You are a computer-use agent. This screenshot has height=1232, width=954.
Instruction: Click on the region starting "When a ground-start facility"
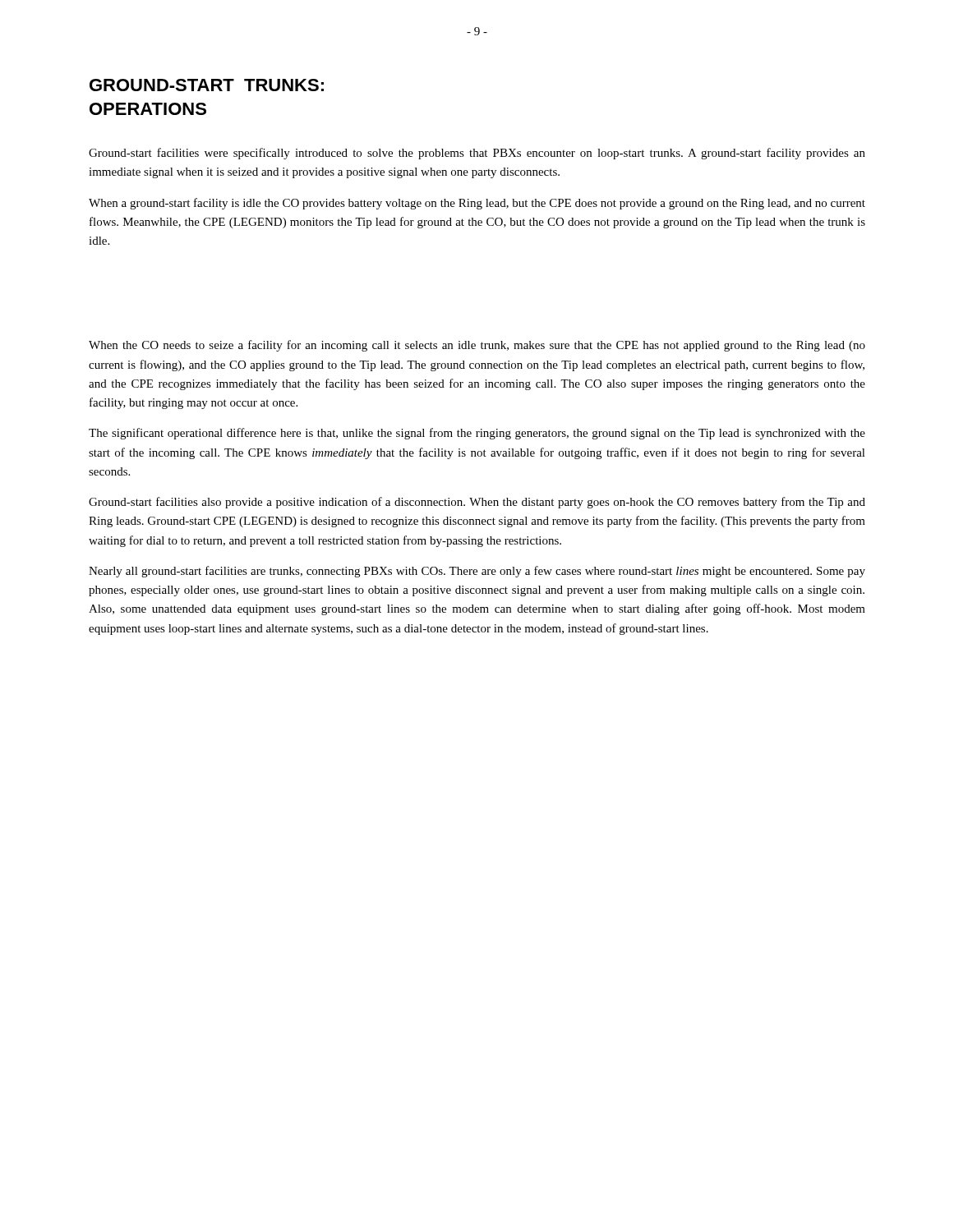pos(477,222)
